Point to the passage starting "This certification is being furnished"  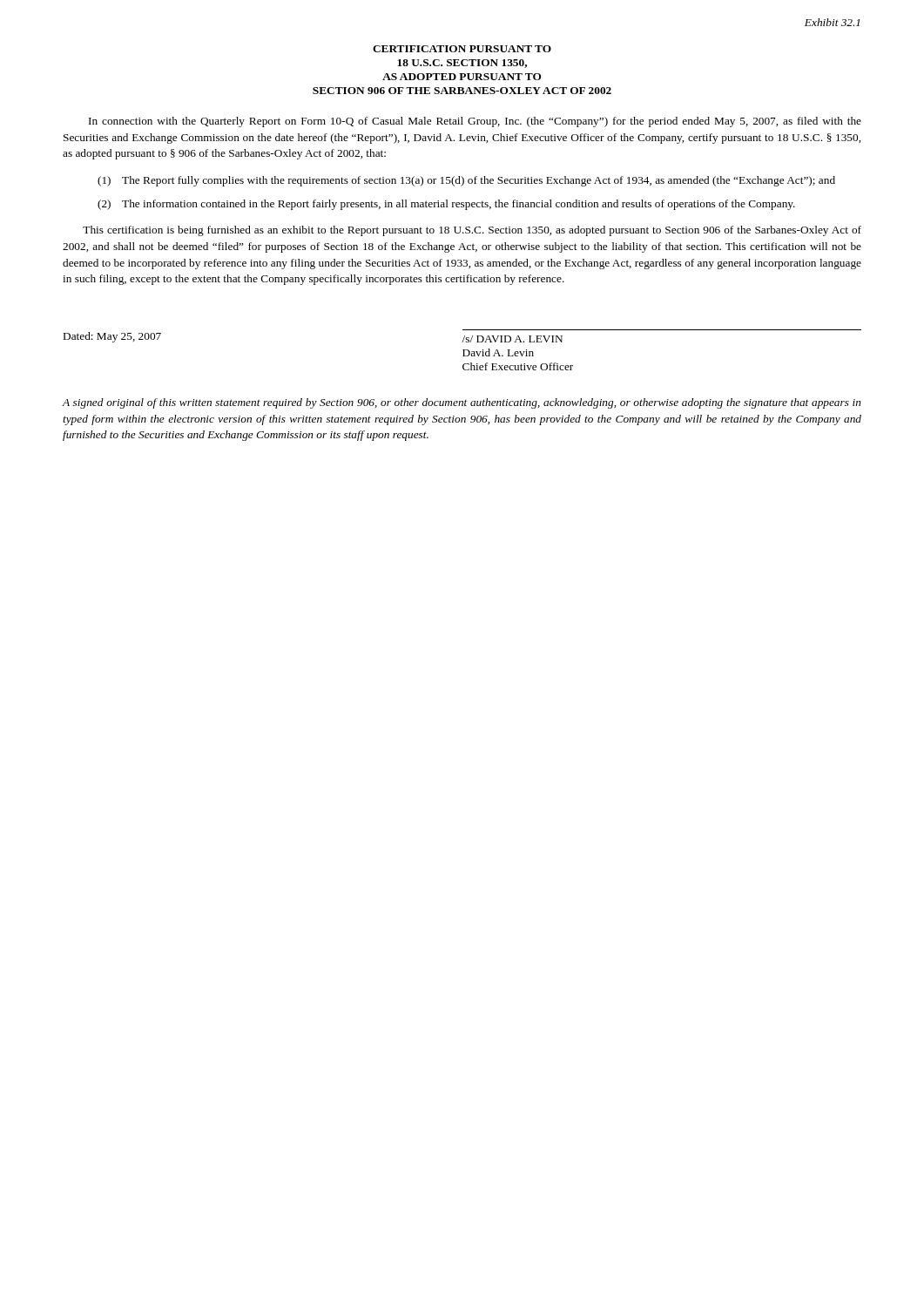coord(462,254)
